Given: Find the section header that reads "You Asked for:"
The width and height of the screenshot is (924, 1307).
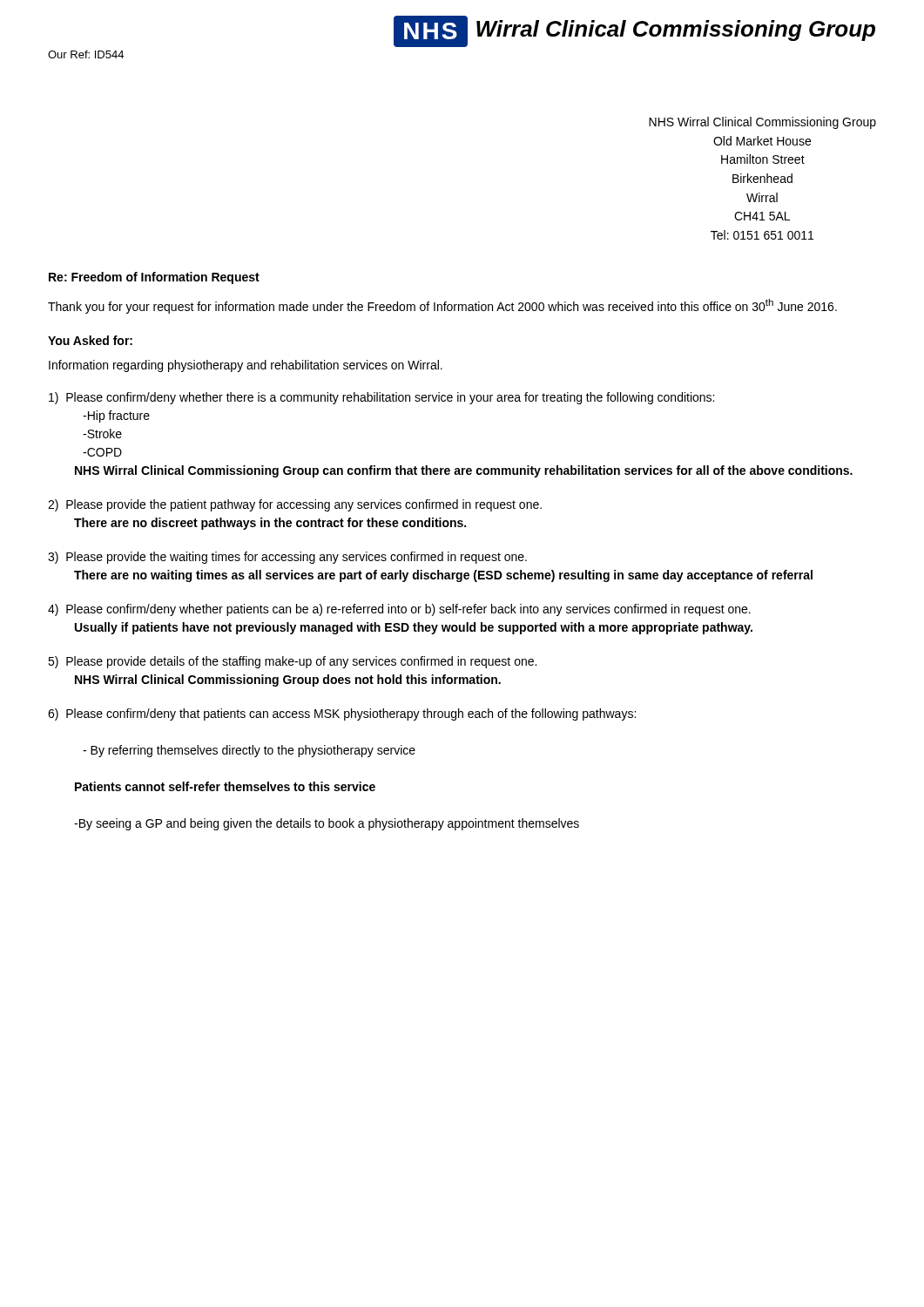Looking at the screenshot, I should [x=91, y=340].
